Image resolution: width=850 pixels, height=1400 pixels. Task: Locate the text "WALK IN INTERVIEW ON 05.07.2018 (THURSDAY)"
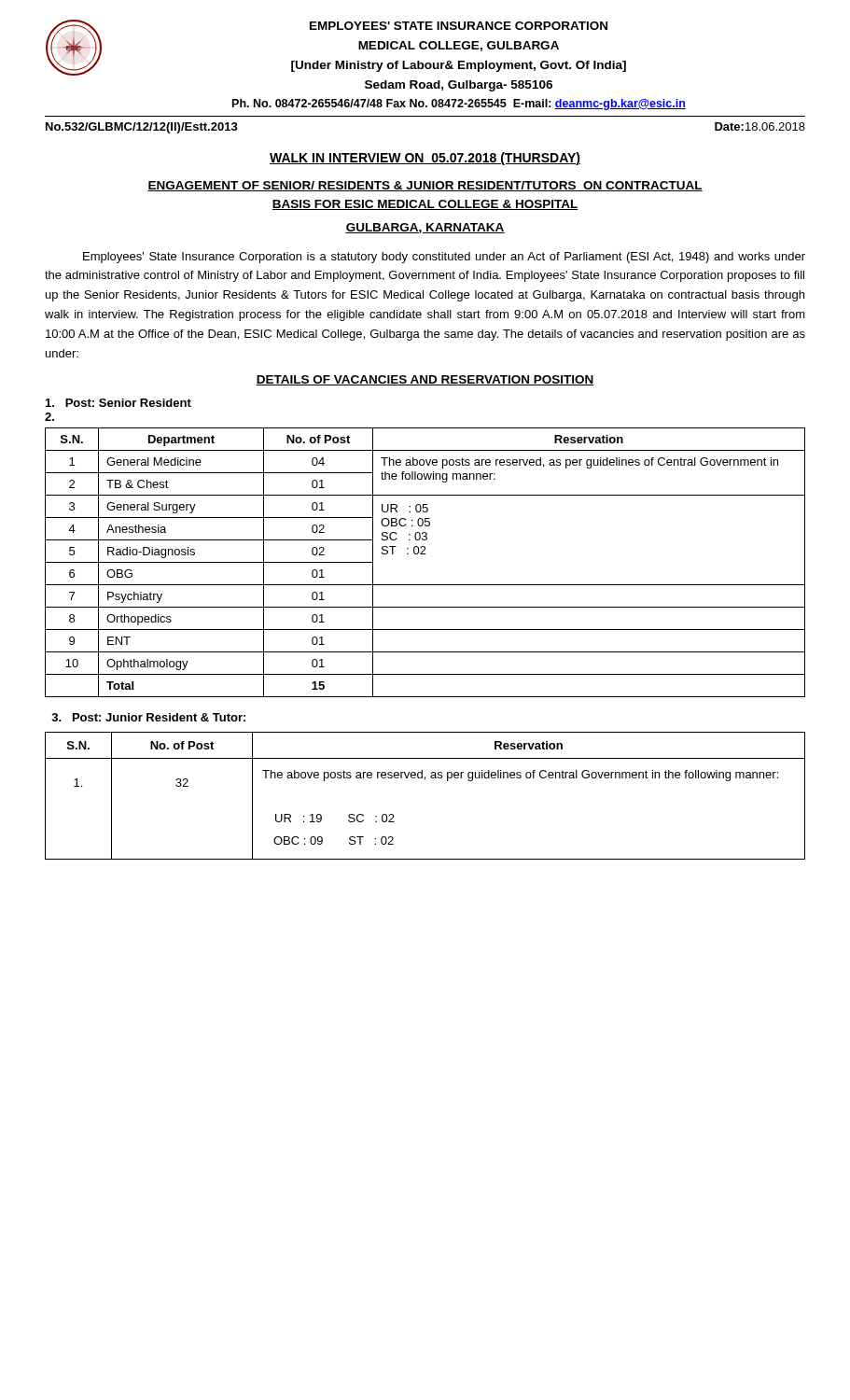point(425,158)
